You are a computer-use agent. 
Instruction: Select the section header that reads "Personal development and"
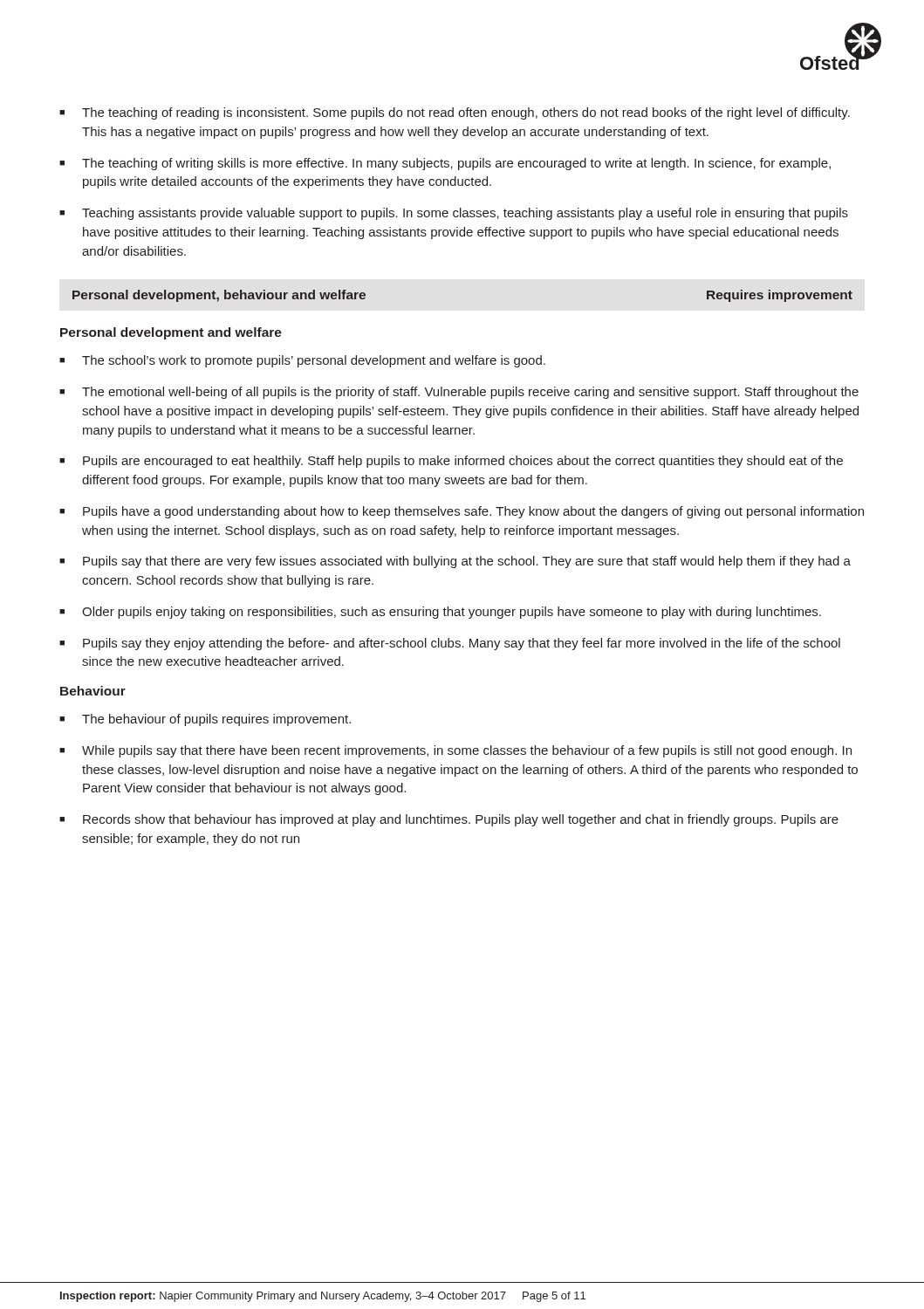click(171, 332)
